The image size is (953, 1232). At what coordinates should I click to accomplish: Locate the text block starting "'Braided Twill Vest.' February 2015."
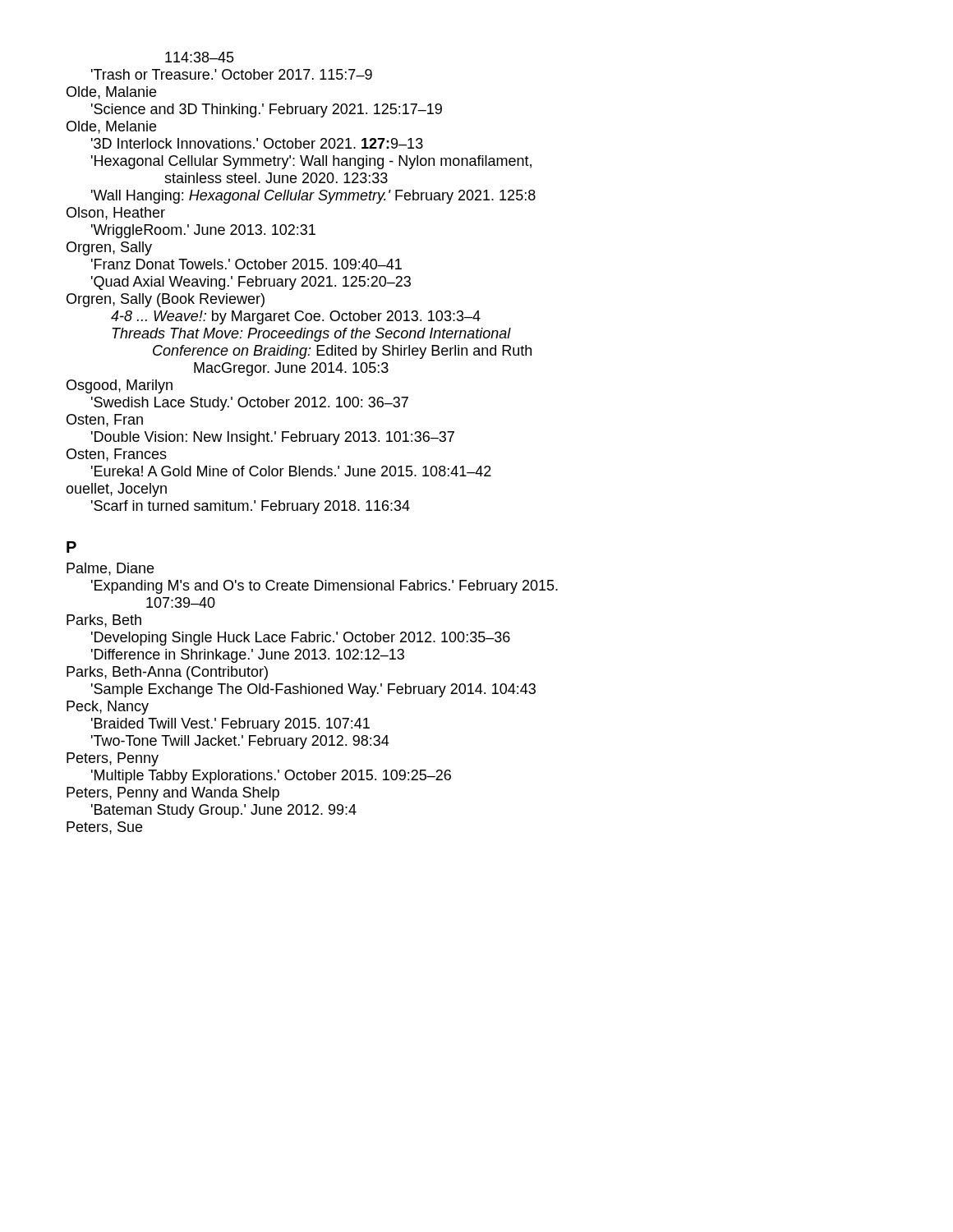230,725
